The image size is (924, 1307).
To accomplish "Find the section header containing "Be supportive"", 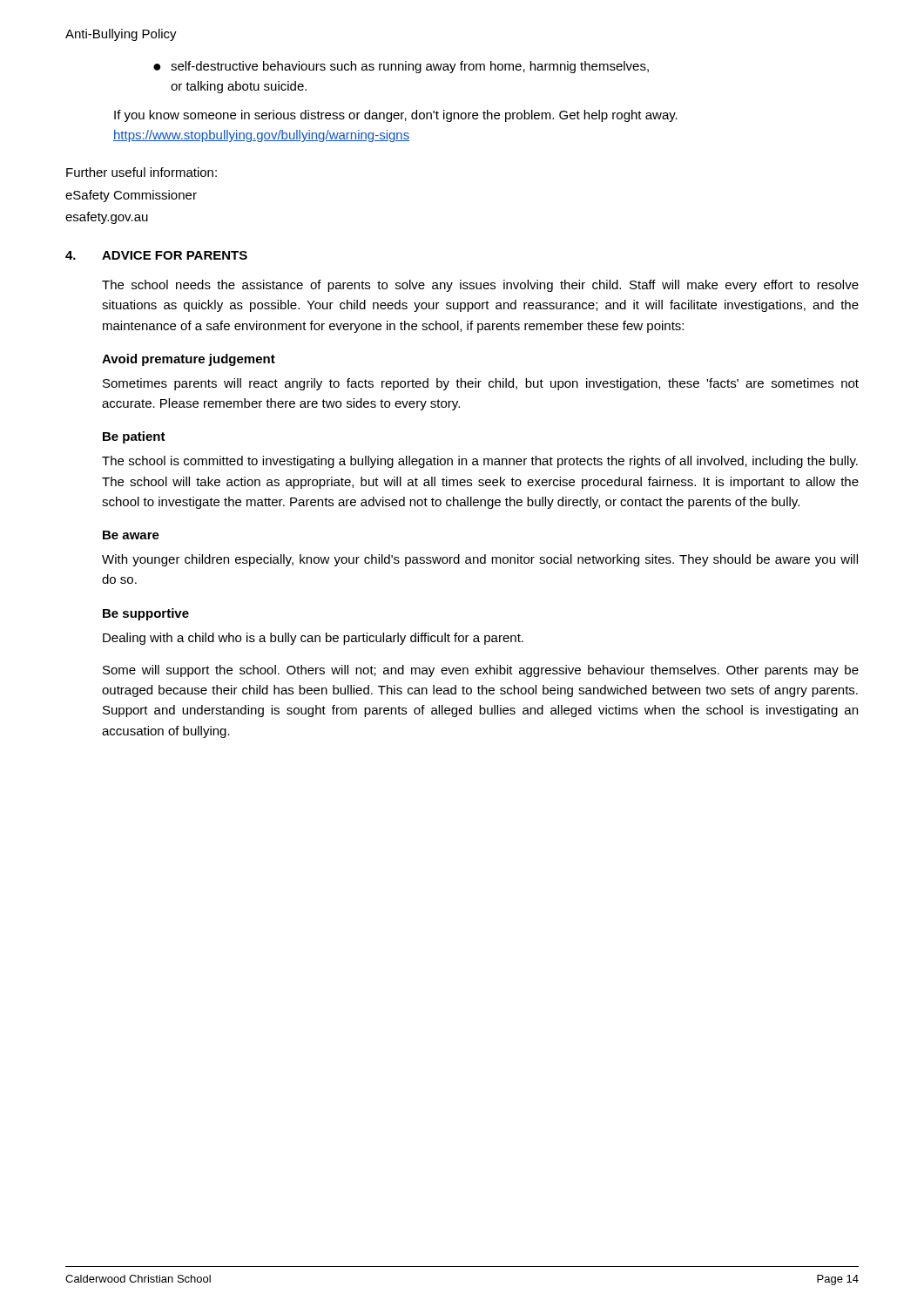I will click(145, 613).
